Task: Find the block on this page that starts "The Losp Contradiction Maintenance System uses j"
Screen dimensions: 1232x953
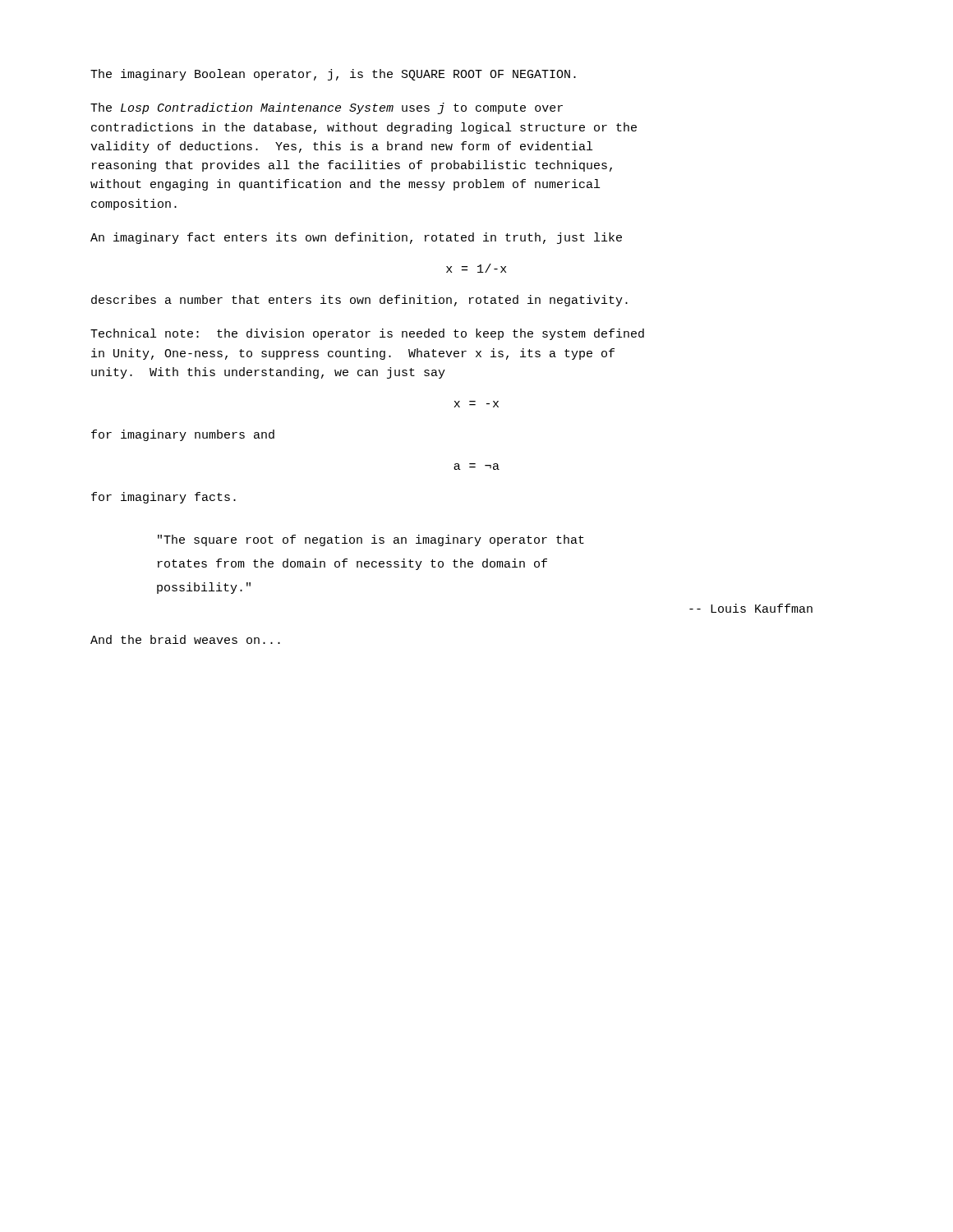Action: click(x=364, y=157)
